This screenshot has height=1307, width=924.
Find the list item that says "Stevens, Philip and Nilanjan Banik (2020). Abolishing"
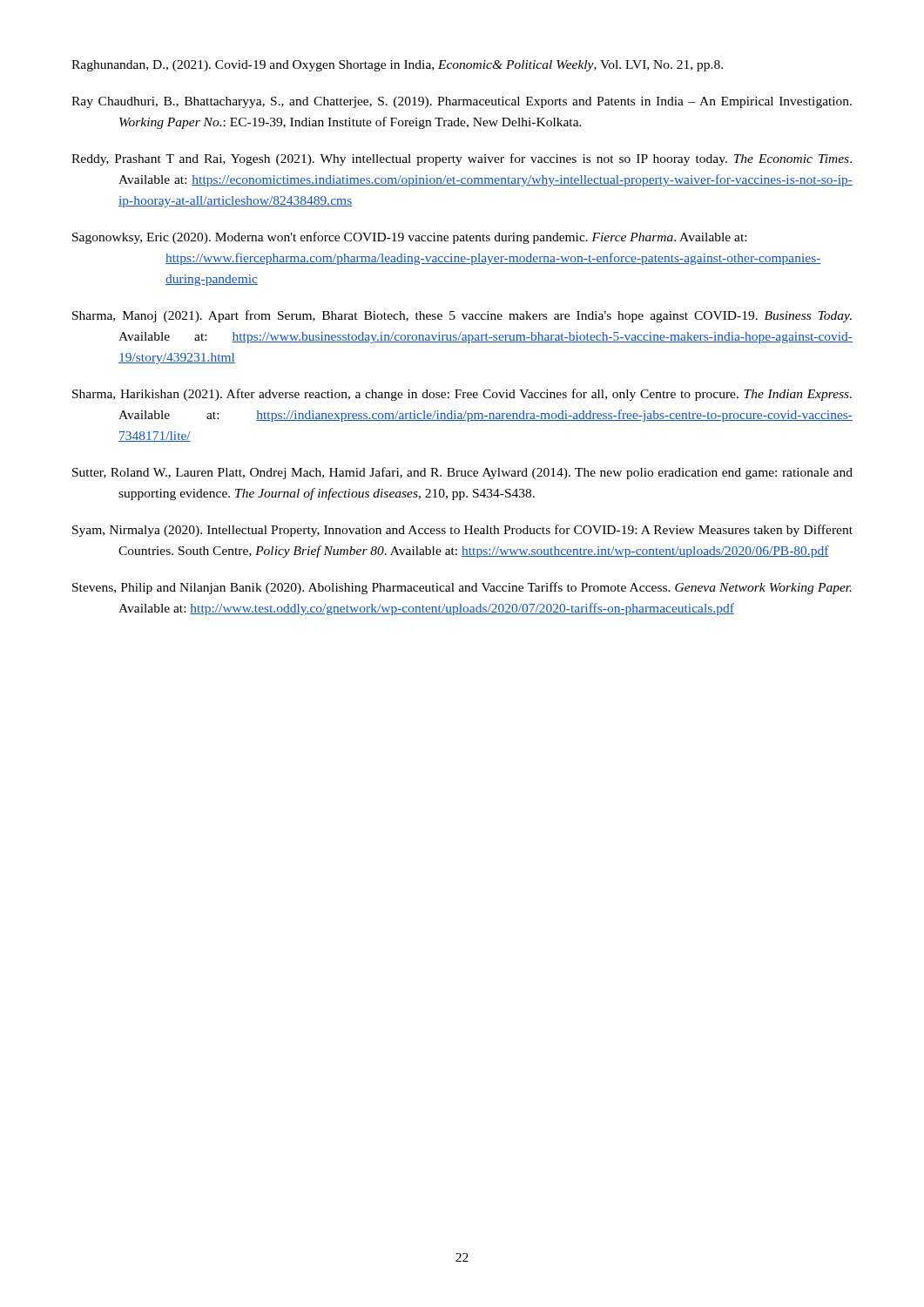click(462, 598)
